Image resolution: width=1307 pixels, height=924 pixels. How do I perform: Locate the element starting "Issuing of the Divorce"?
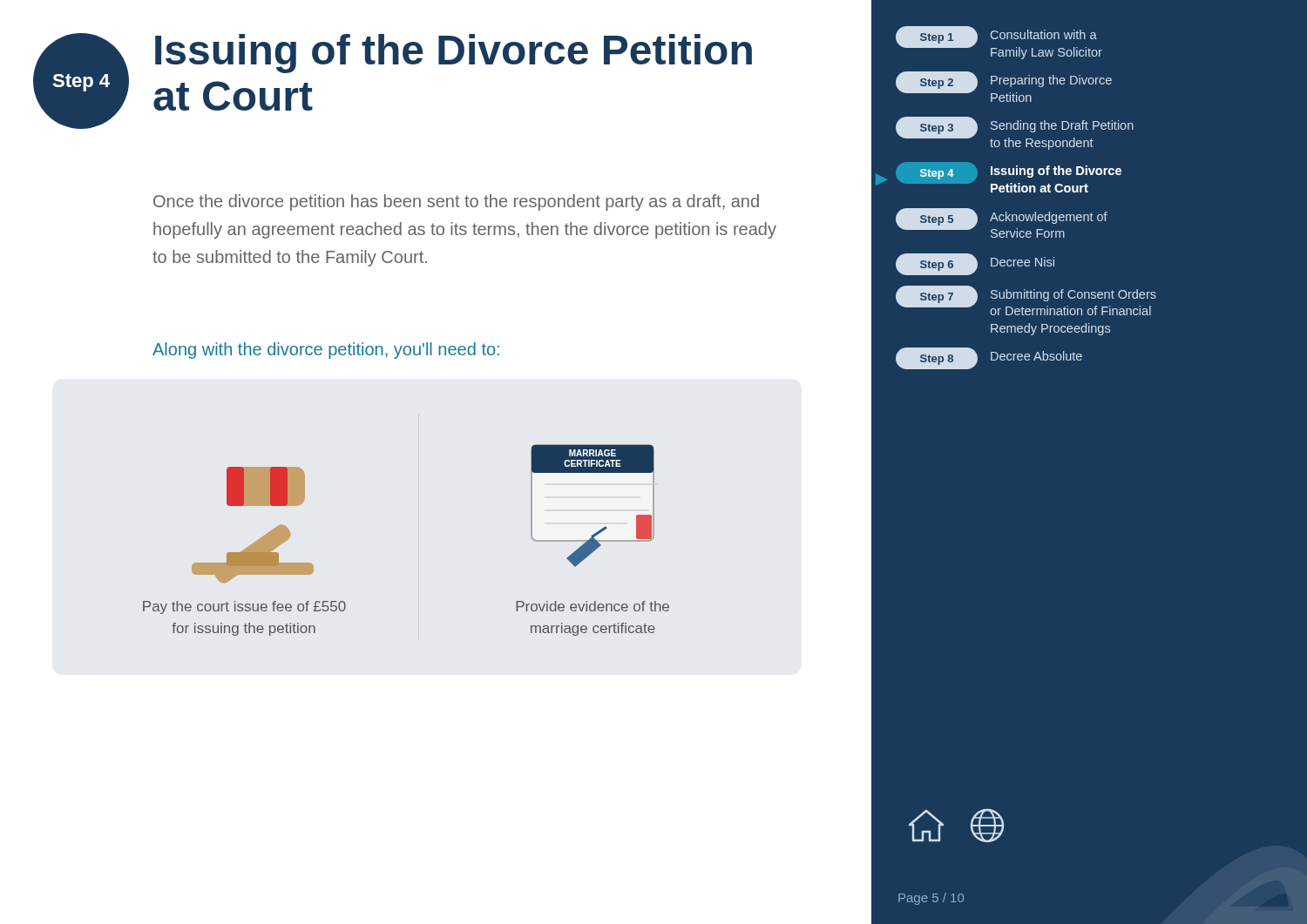(x=453, y=74)
